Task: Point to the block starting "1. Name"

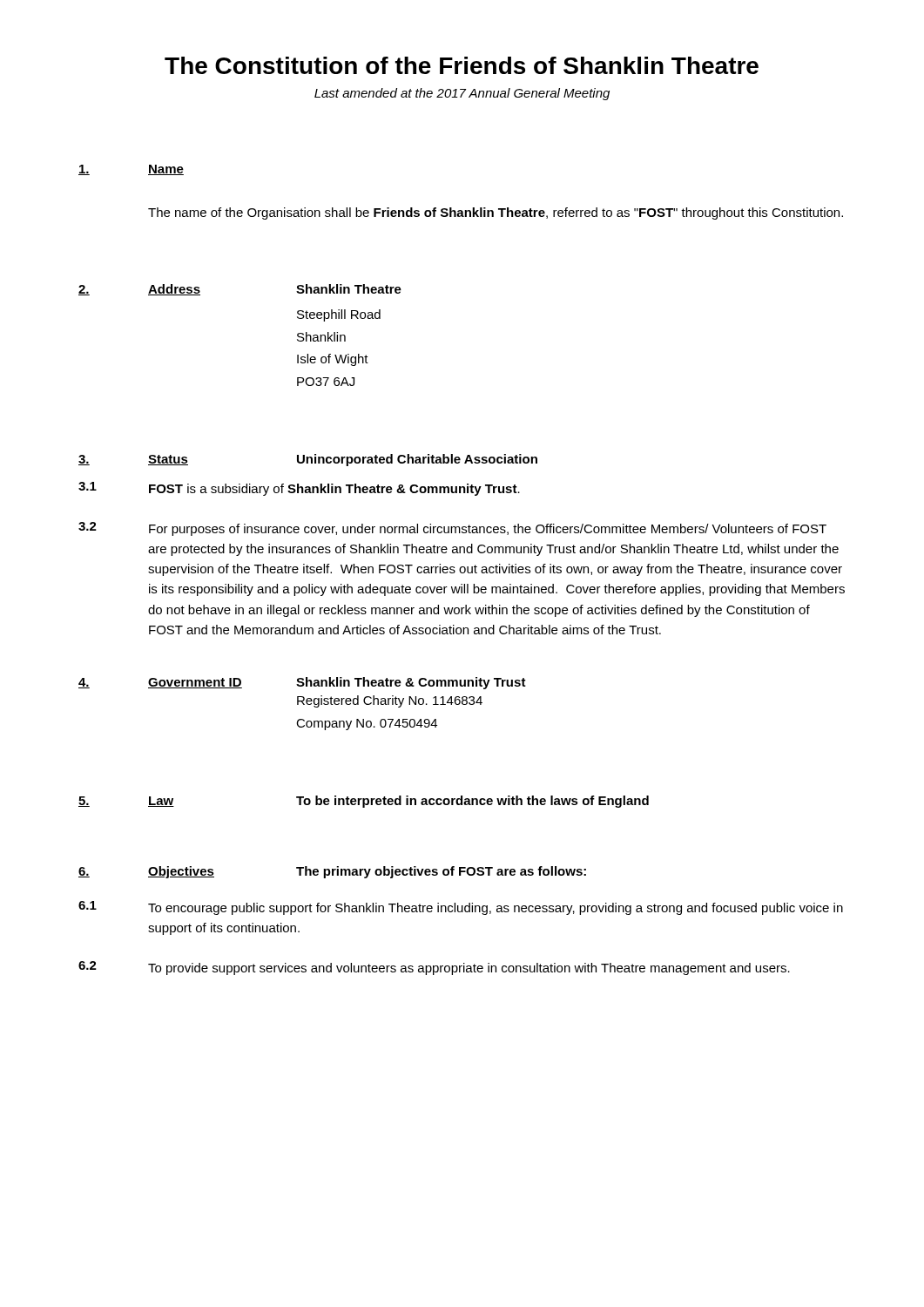Action: click(83, 169)
